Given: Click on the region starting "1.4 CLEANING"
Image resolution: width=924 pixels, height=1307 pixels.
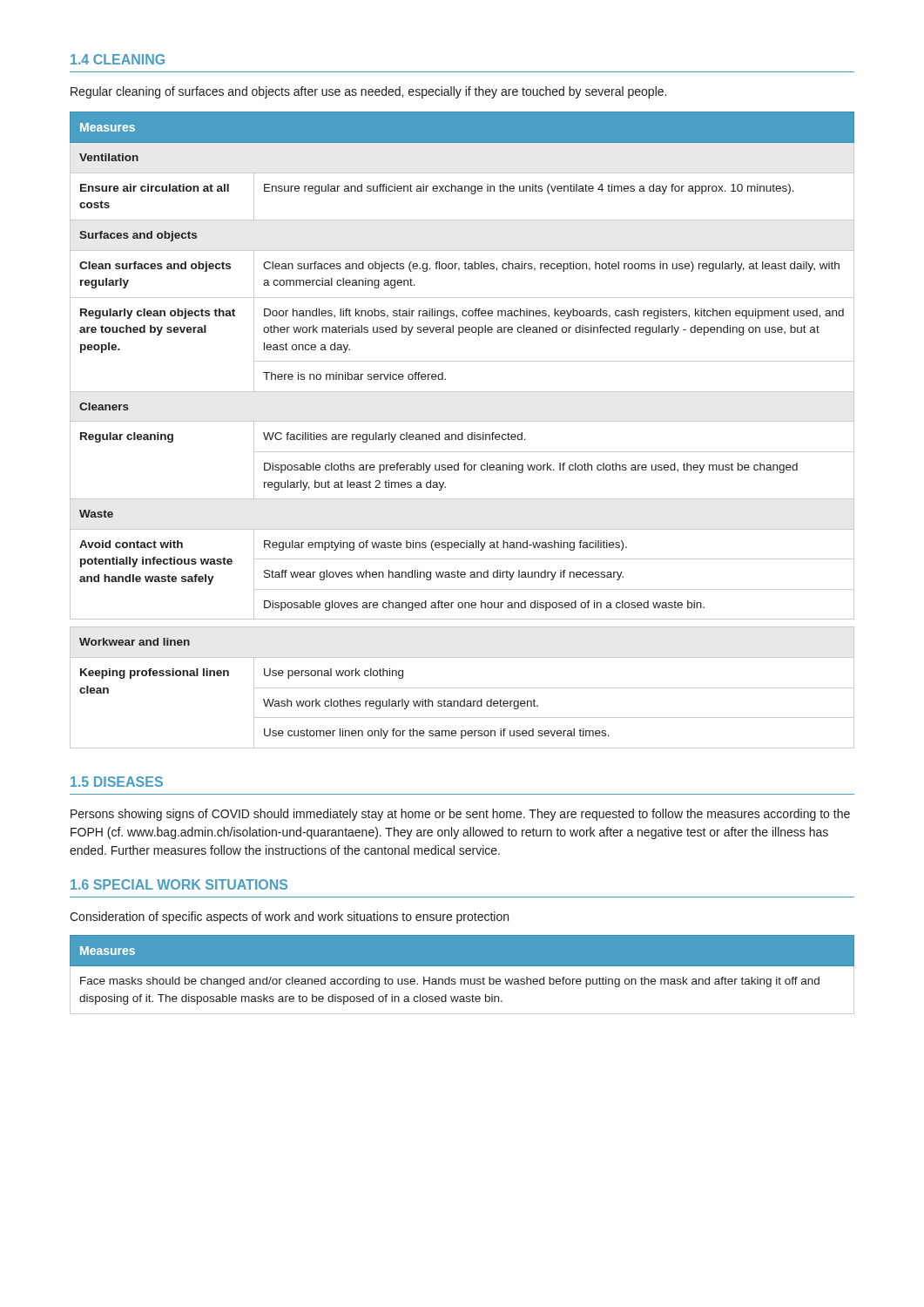Looking at the screenshot, I should [x=118, y=60].
